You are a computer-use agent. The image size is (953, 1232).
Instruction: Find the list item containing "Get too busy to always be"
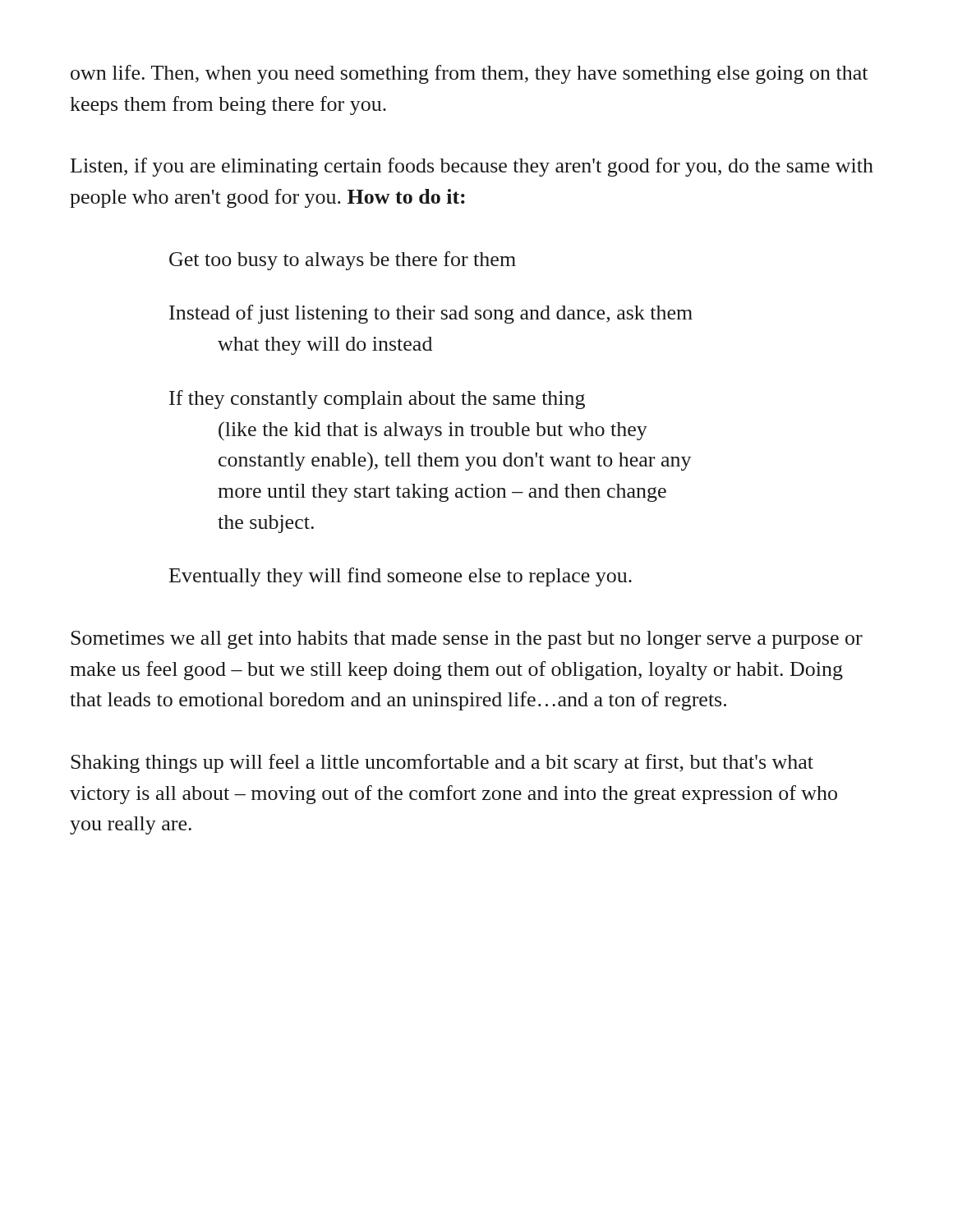pos(342,259)
